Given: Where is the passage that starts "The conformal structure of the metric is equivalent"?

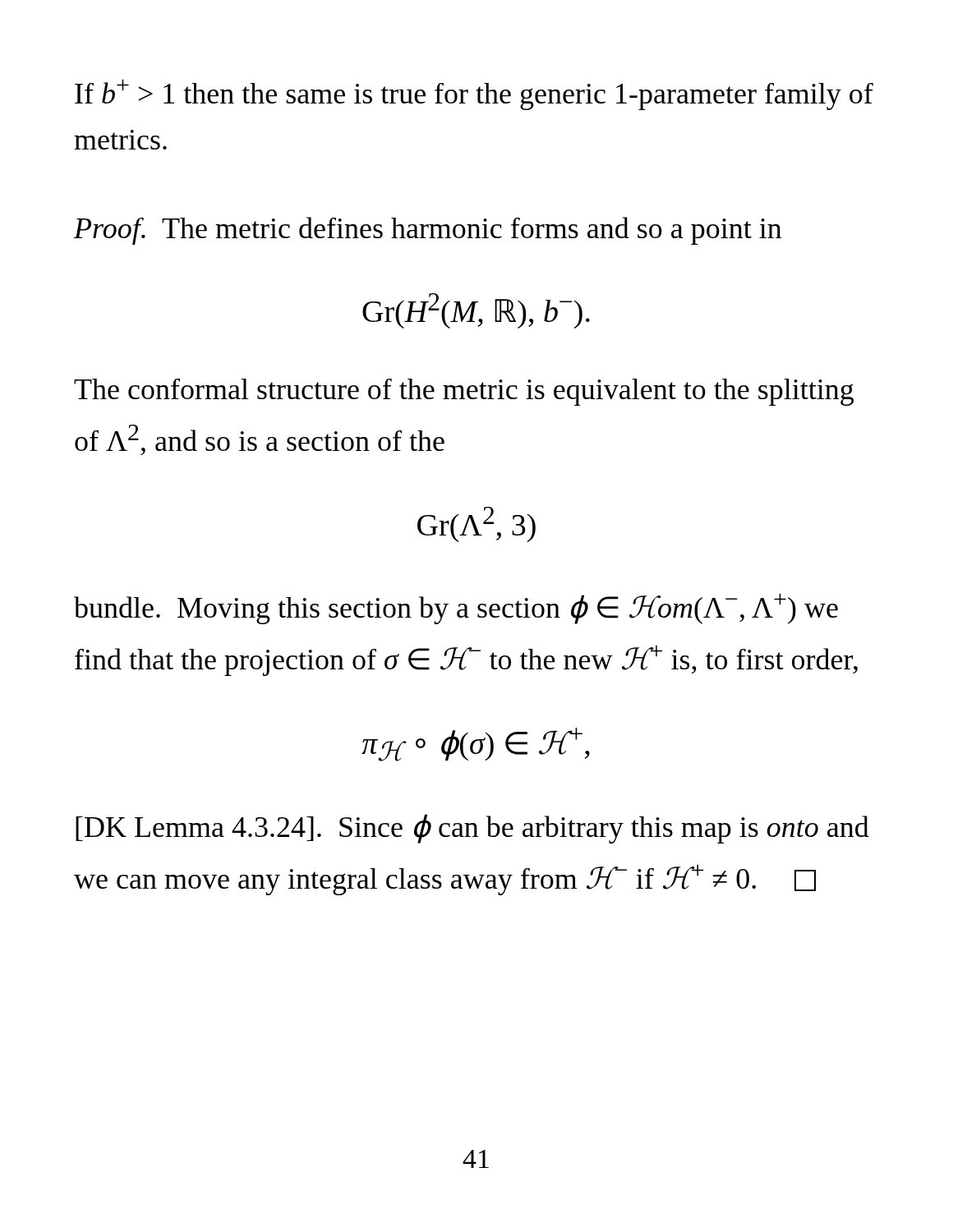Looking at the screenshot, I should click(x=464, y=415).
